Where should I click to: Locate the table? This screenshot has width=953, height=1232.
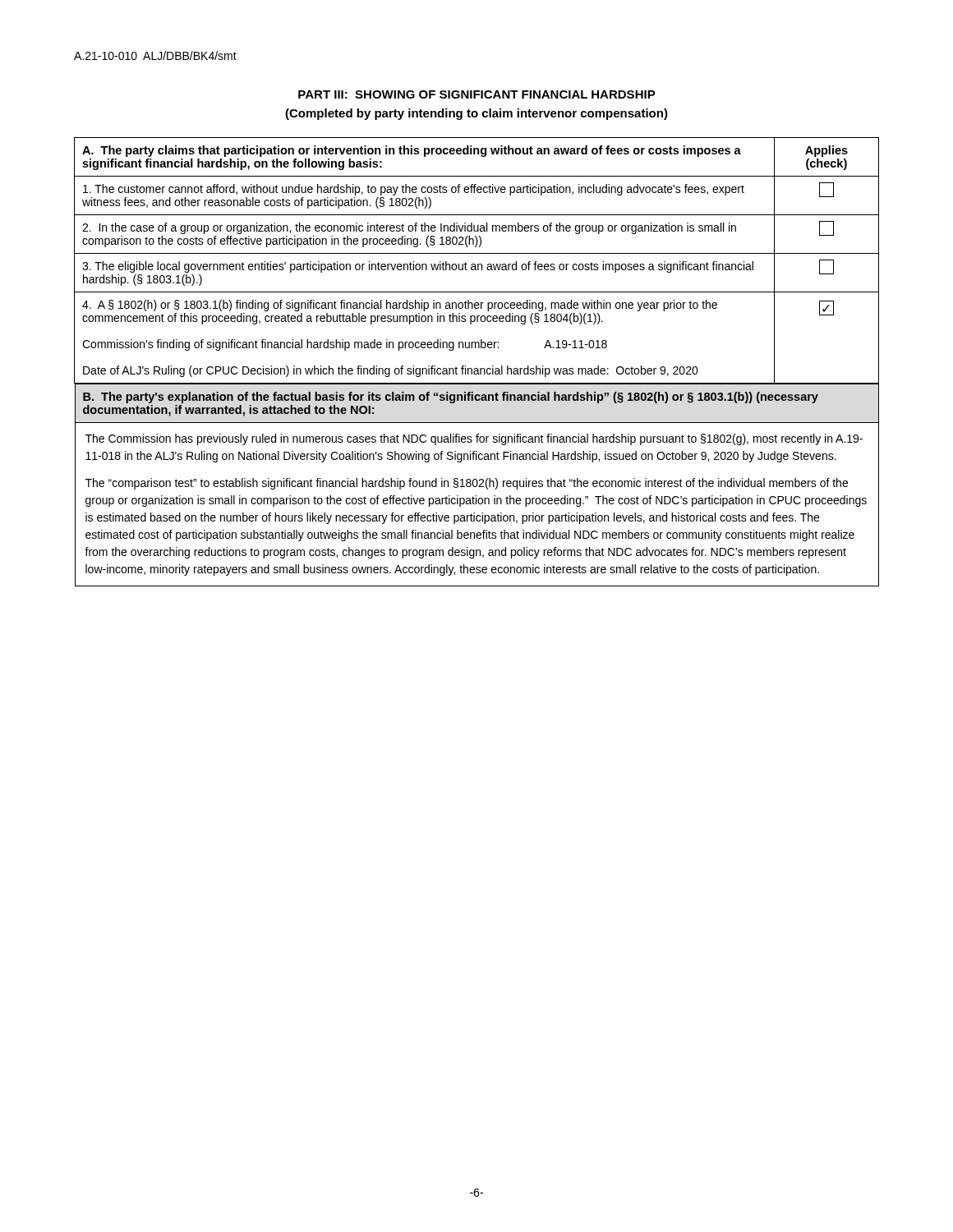click(x=476, y=362)
